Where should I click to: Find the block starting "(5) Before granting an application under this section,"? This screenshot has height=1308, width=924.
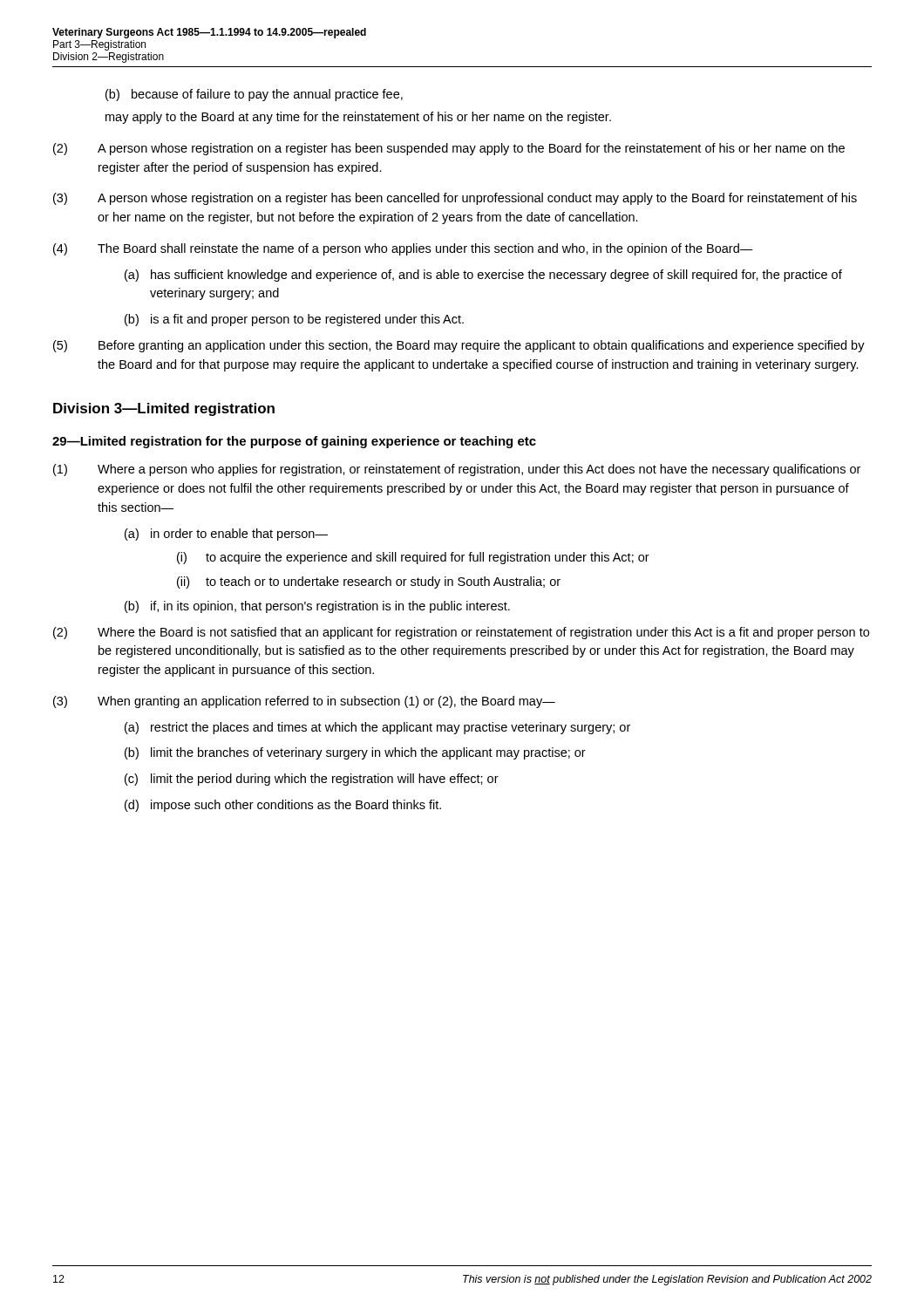pos(462,355)
